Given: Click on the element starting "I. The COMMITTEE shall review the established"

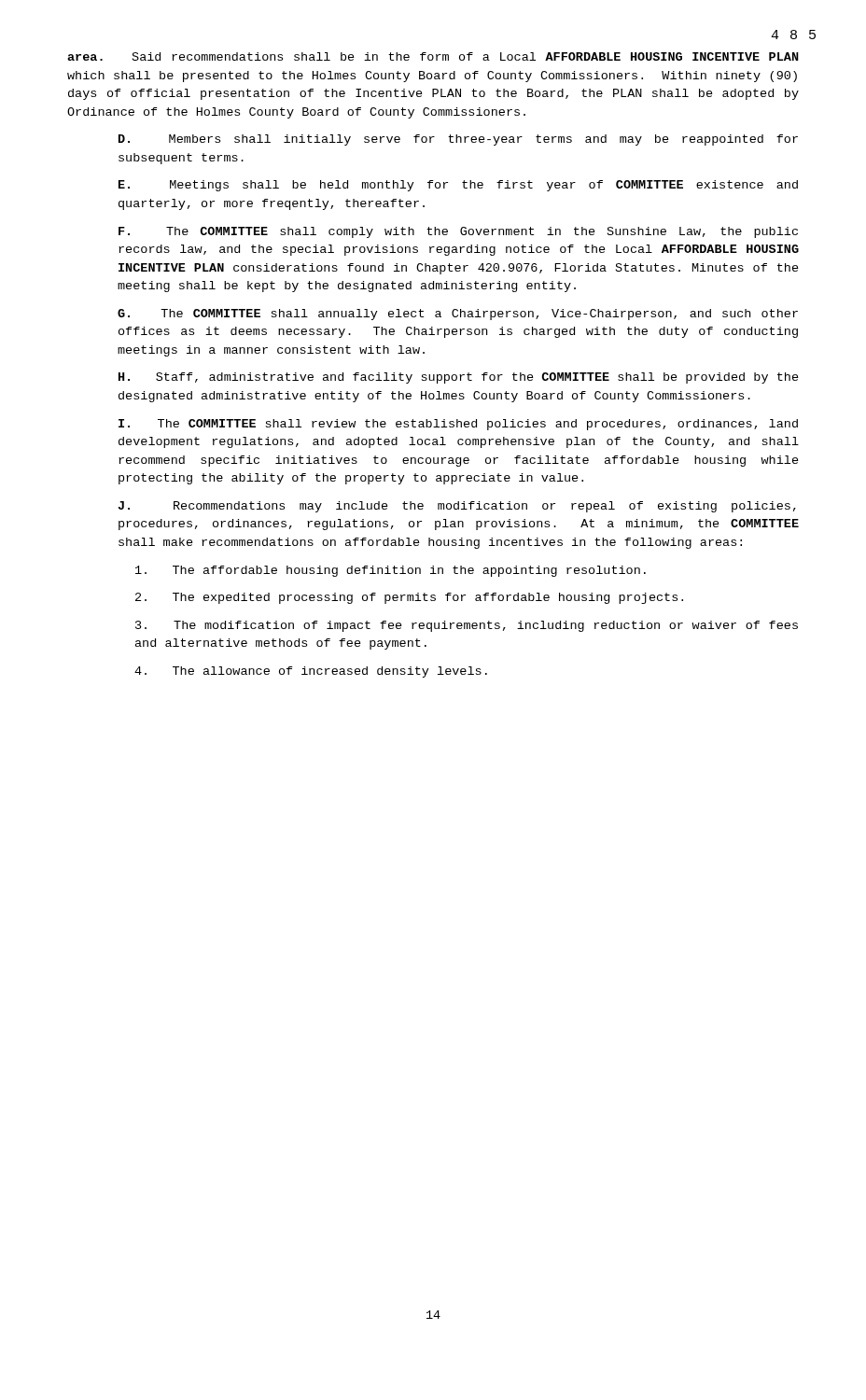Looking at the screenshot, I should click(458, 451).
